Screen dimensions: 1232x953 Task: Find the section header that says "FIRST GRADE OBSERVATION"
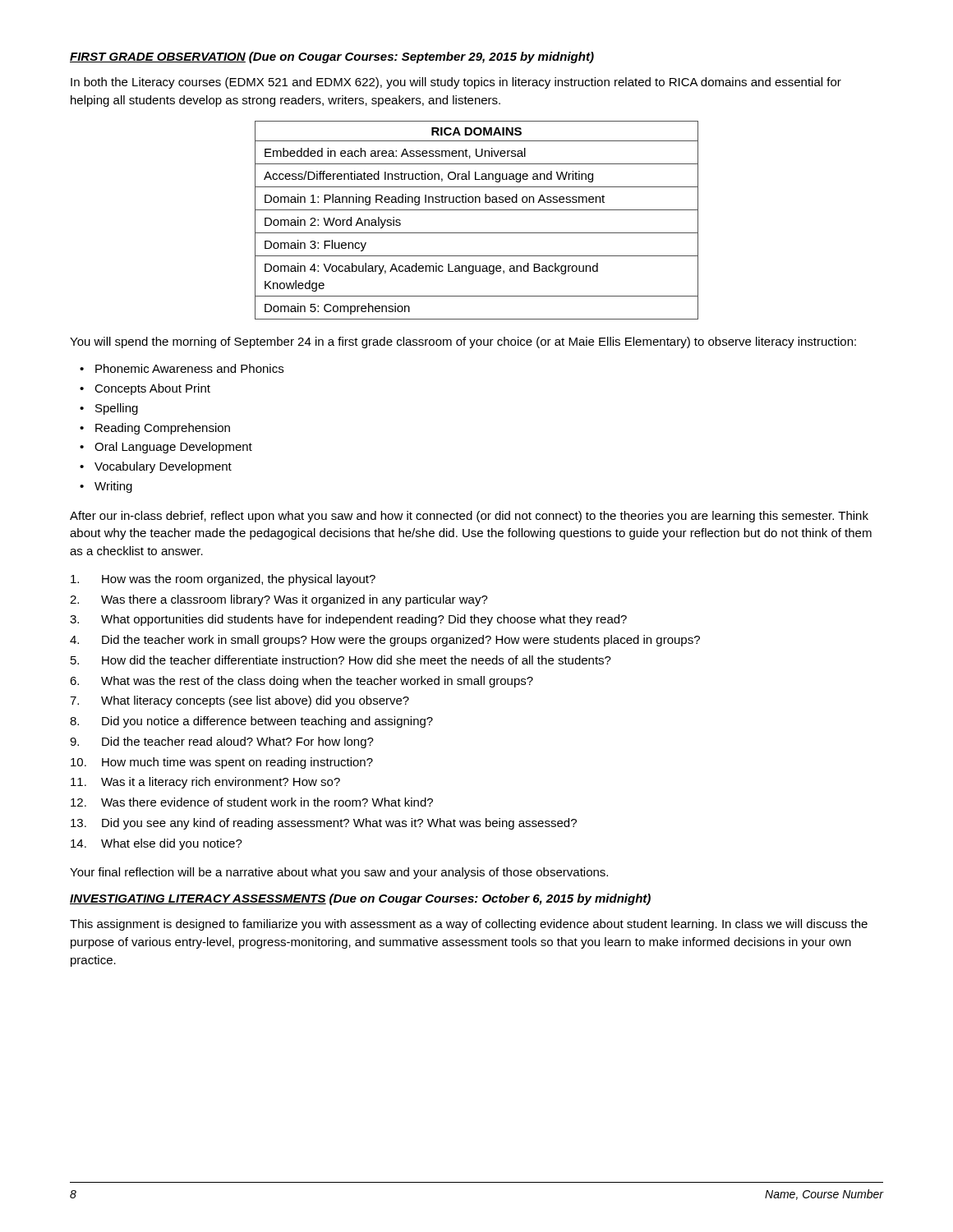(x=332, y=56)
